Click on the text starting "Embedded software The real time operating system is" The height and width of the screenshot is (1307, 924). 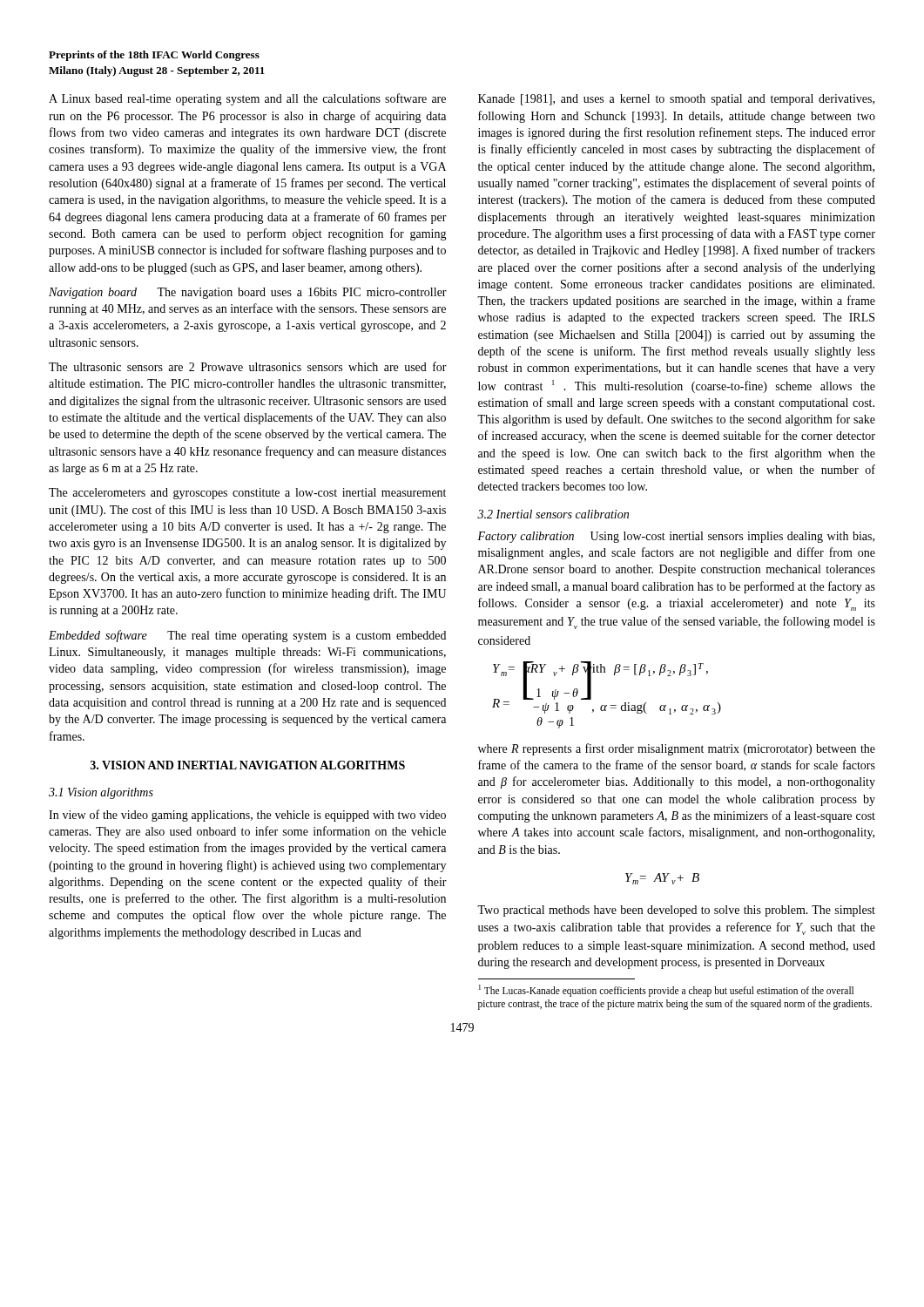(248, 686)
